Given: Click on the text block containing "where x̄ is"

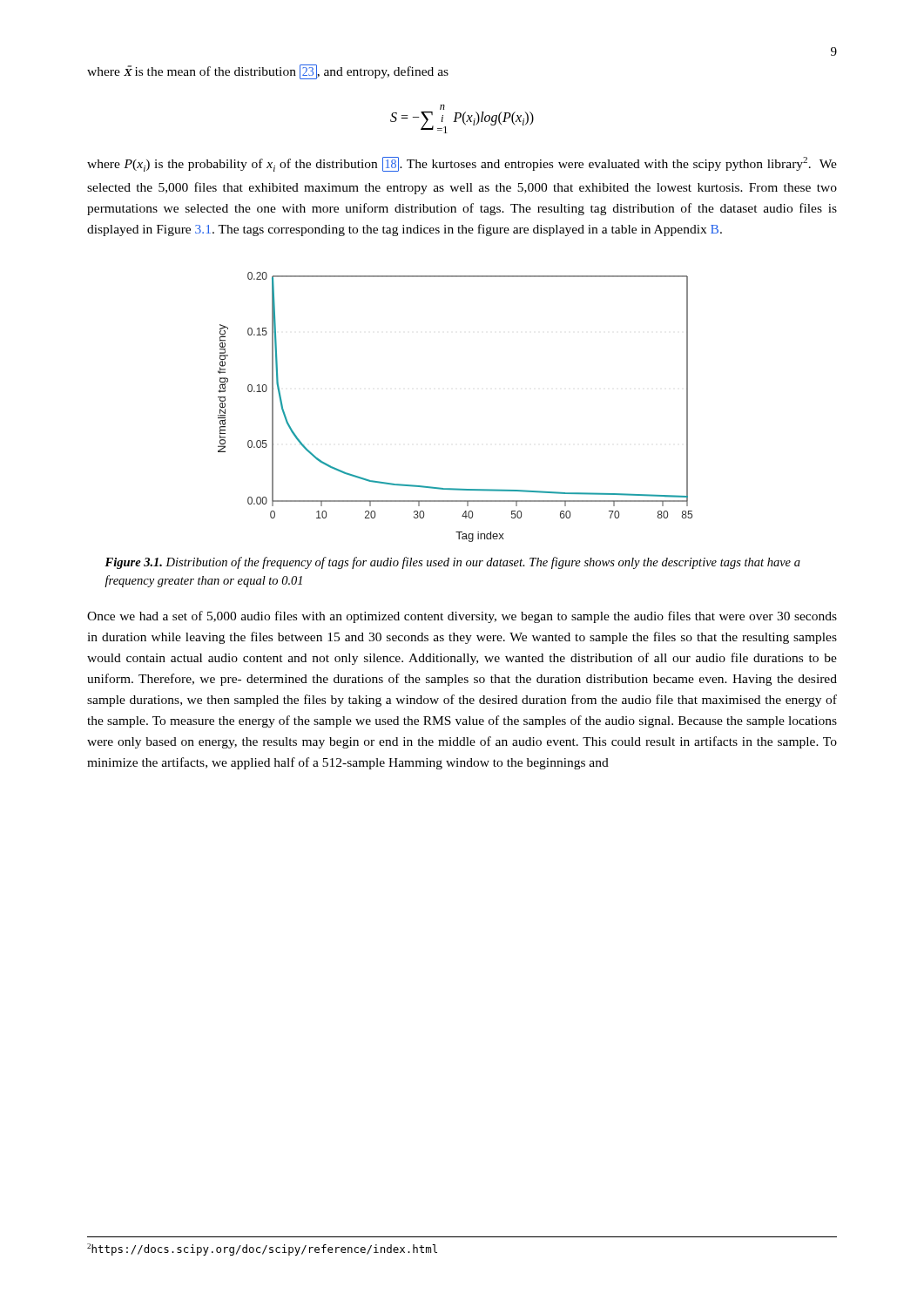Looking at the screenshot, I should (268, 71).
